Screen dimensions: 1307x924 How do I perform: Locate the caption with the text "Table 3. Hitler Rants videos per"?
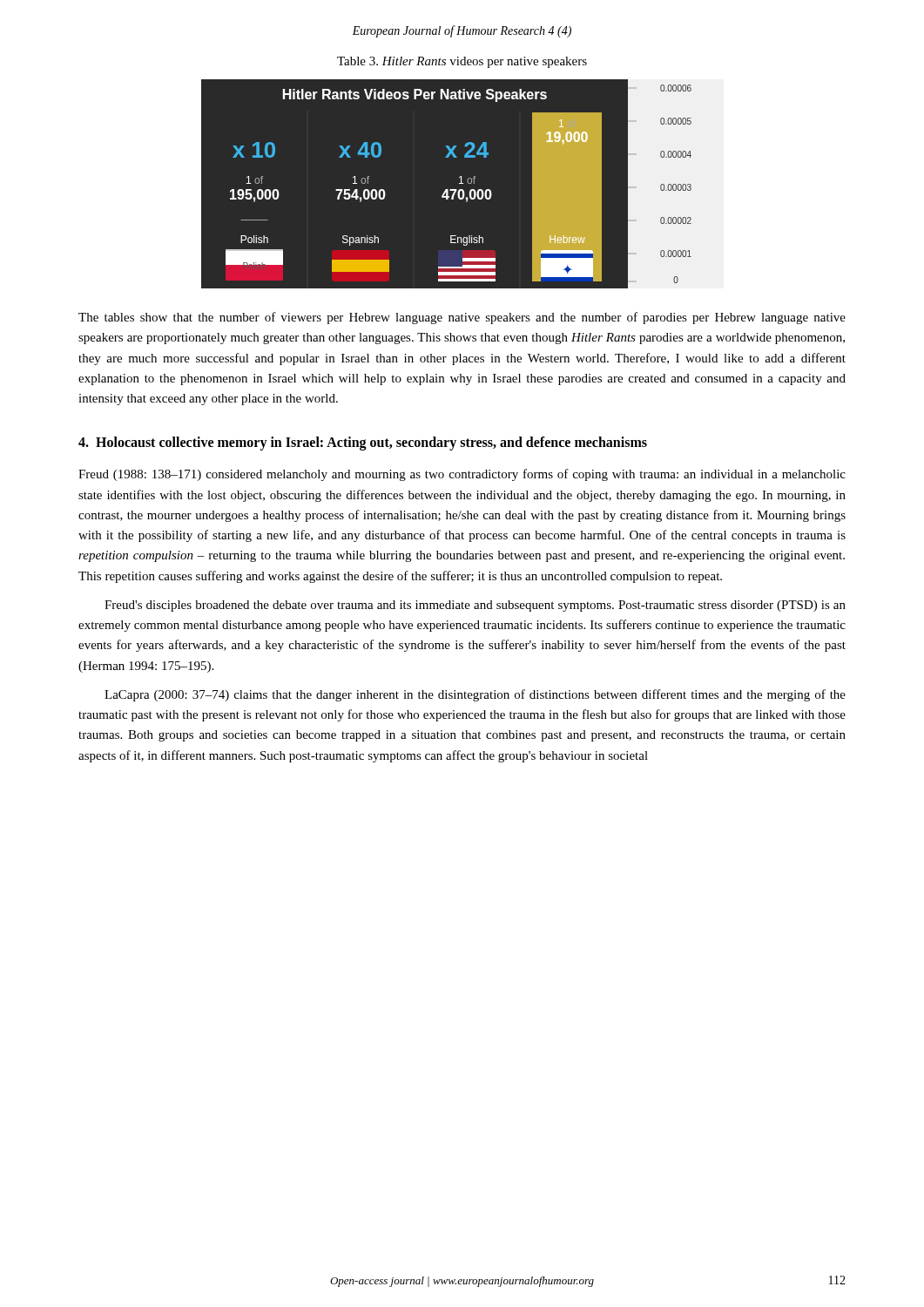pos(462,61)
